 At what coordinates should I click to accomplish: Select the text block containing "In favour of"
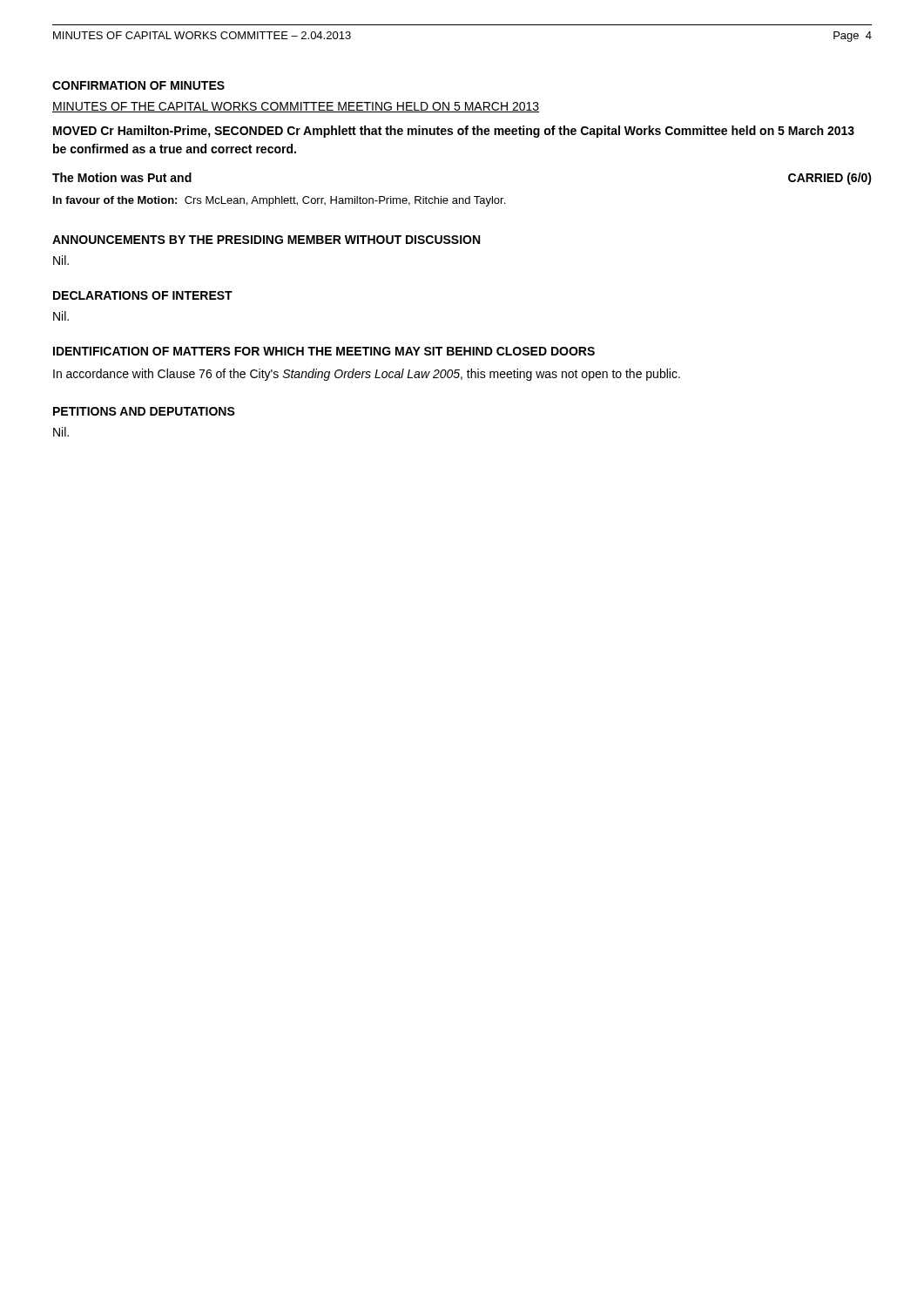point(279,200)
